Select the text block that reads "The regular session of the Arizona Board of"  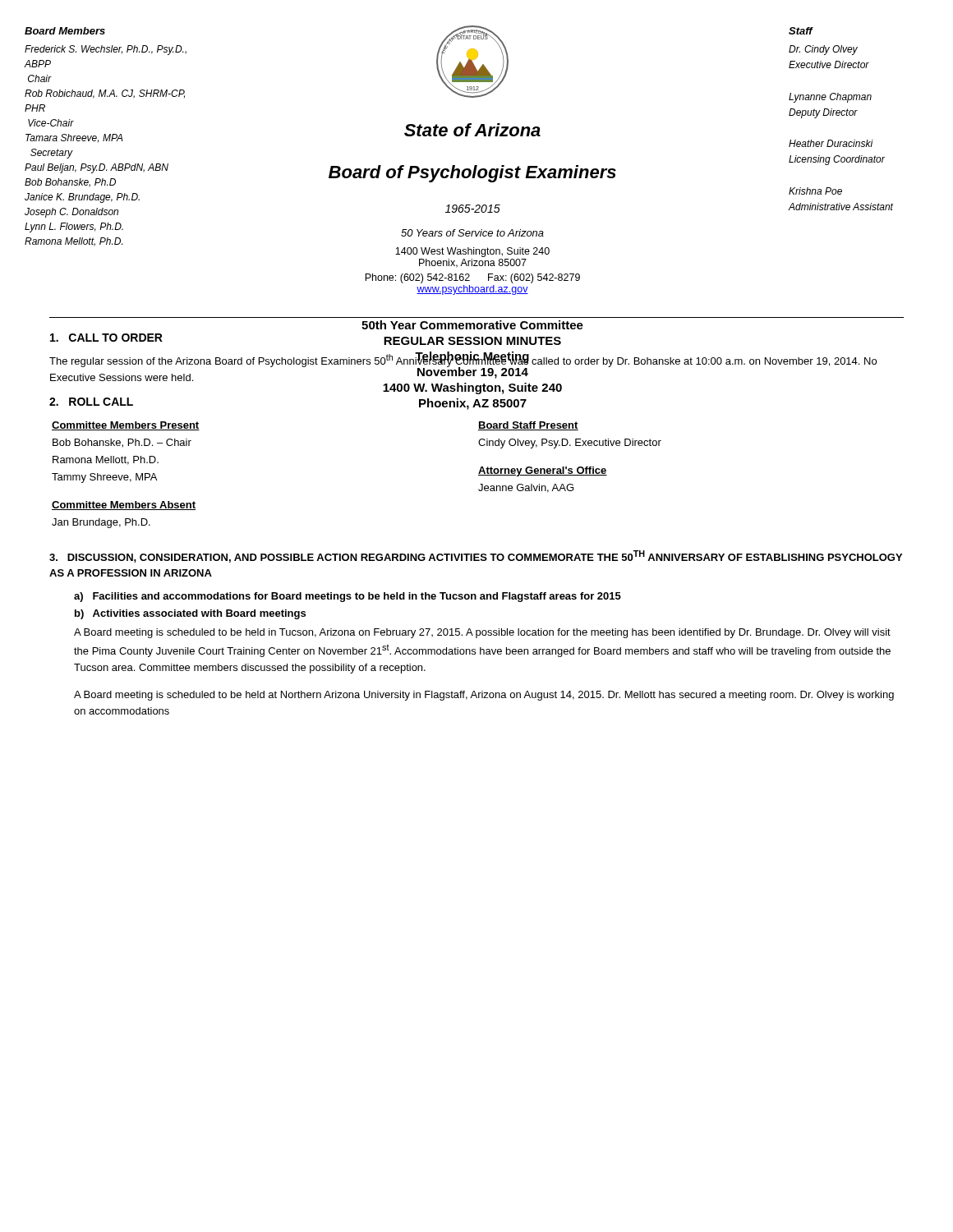463,368
